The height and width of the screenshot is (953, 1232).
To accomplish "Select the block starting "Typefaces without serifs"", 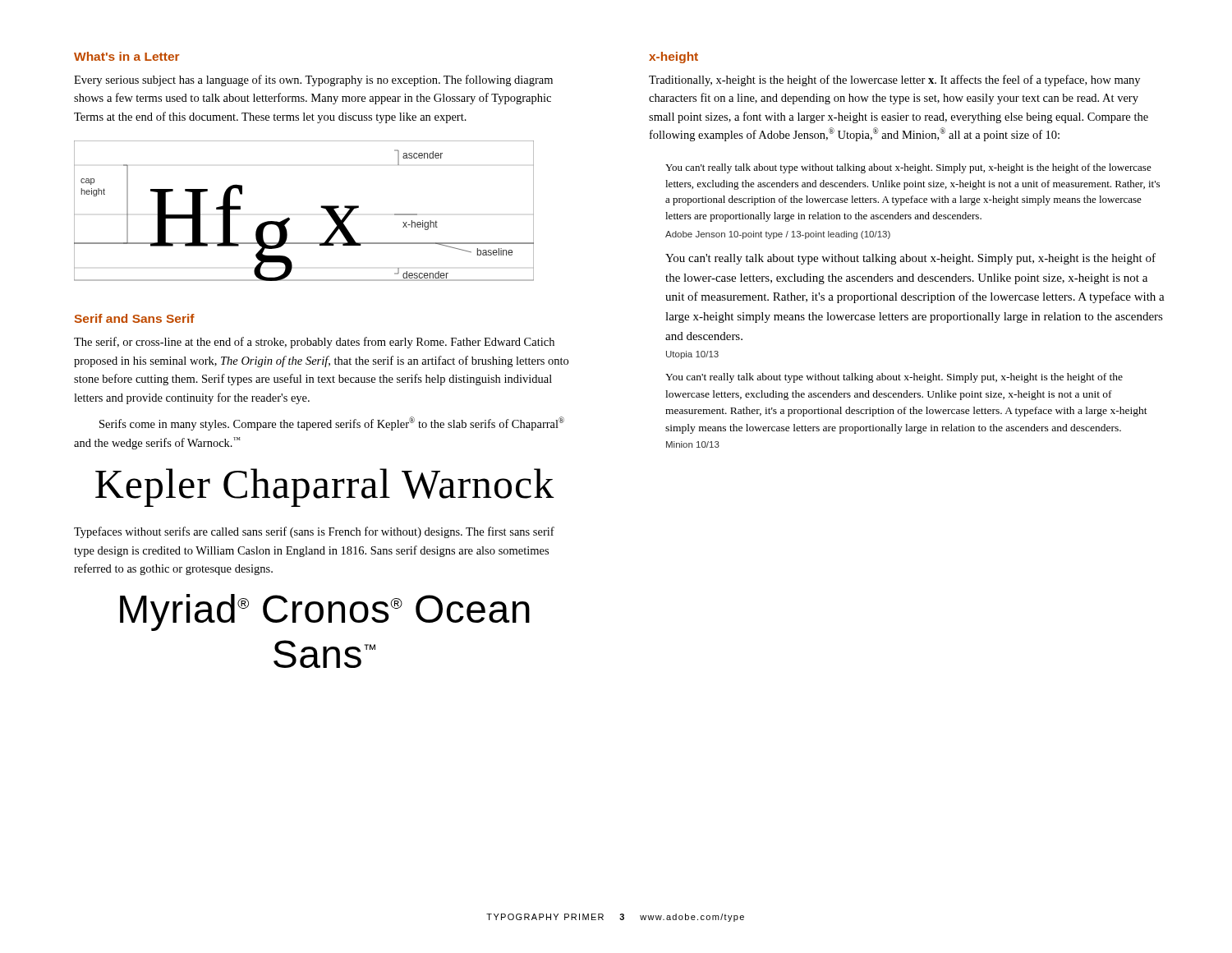I will (x=324, y=550).
